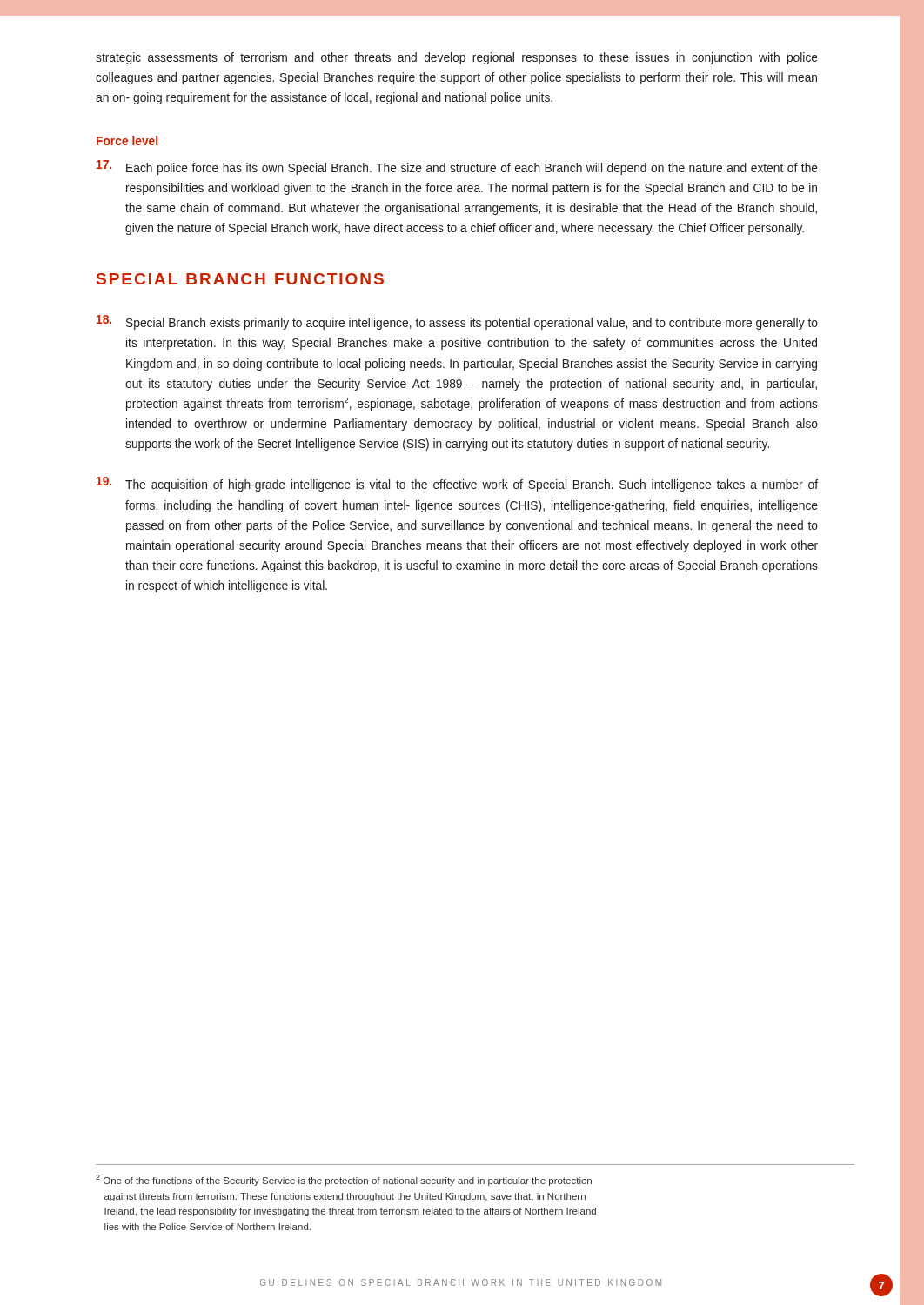The width and height of the screenshot is (924, 1305).
Task: Locate the text "Force level"
Action: point(127,141)
